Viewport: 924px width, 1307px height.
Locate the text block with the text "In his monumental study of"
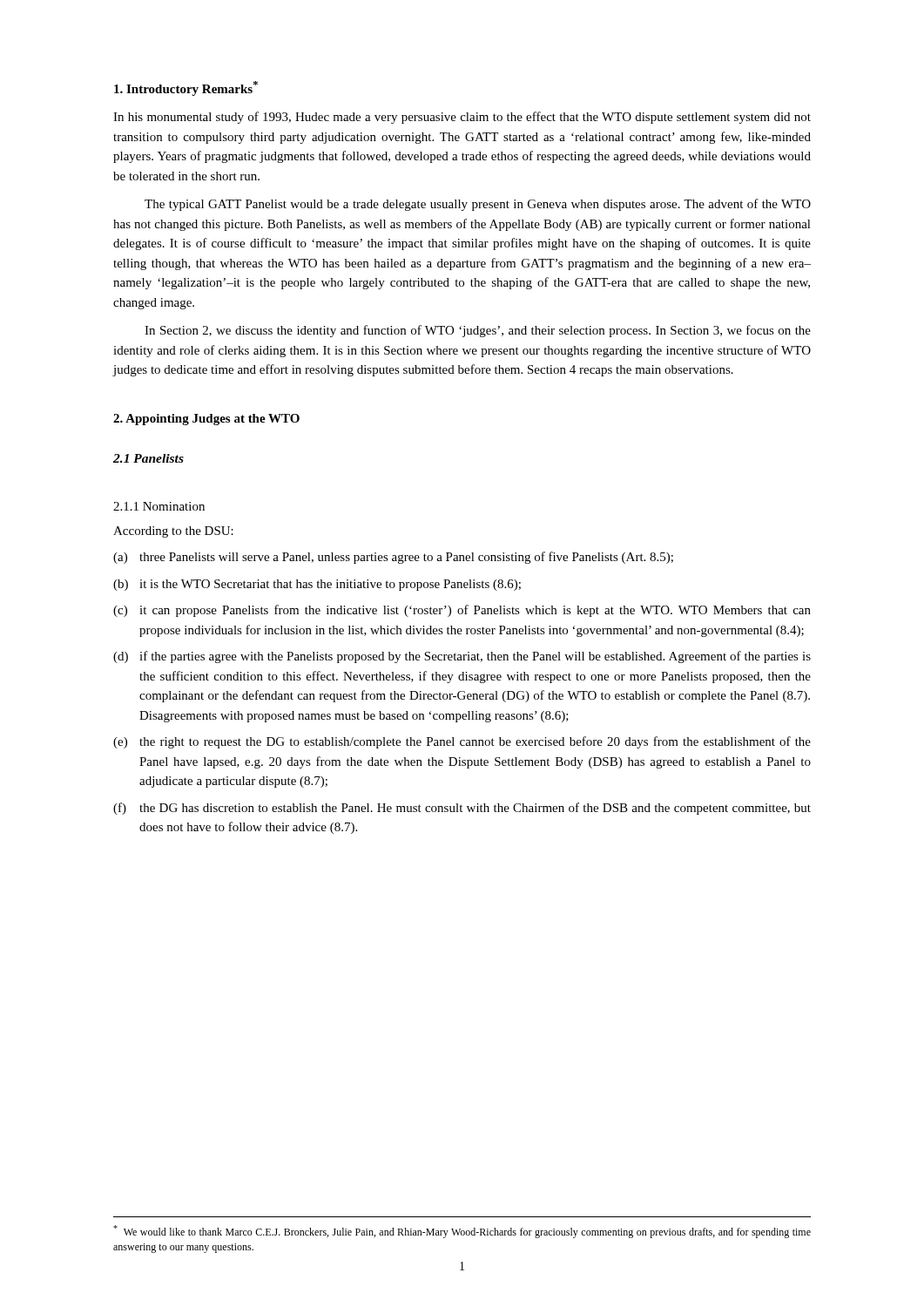tap(462, 146)
